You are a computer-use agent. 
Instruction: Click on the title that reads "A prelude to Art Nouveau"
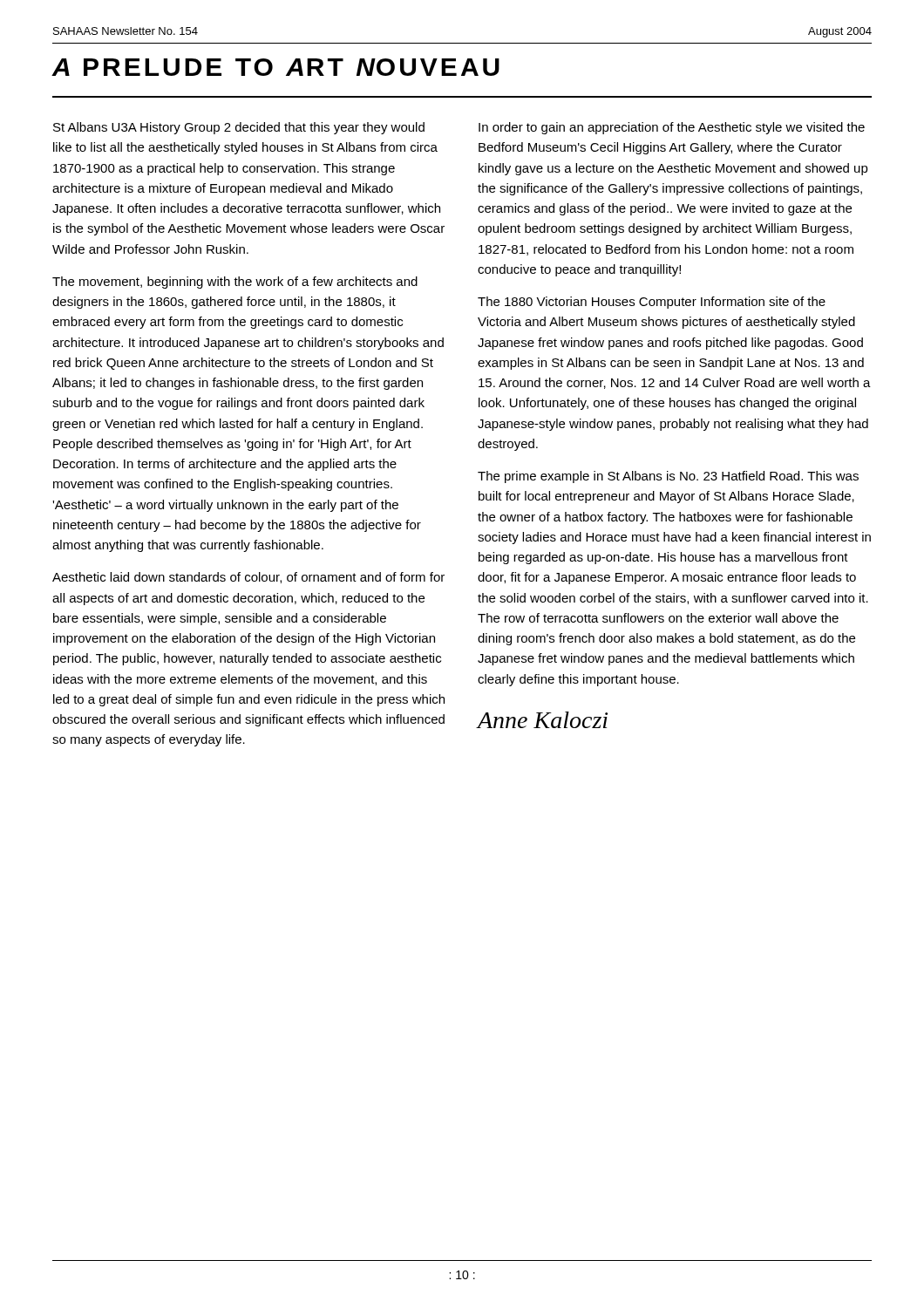462,67
